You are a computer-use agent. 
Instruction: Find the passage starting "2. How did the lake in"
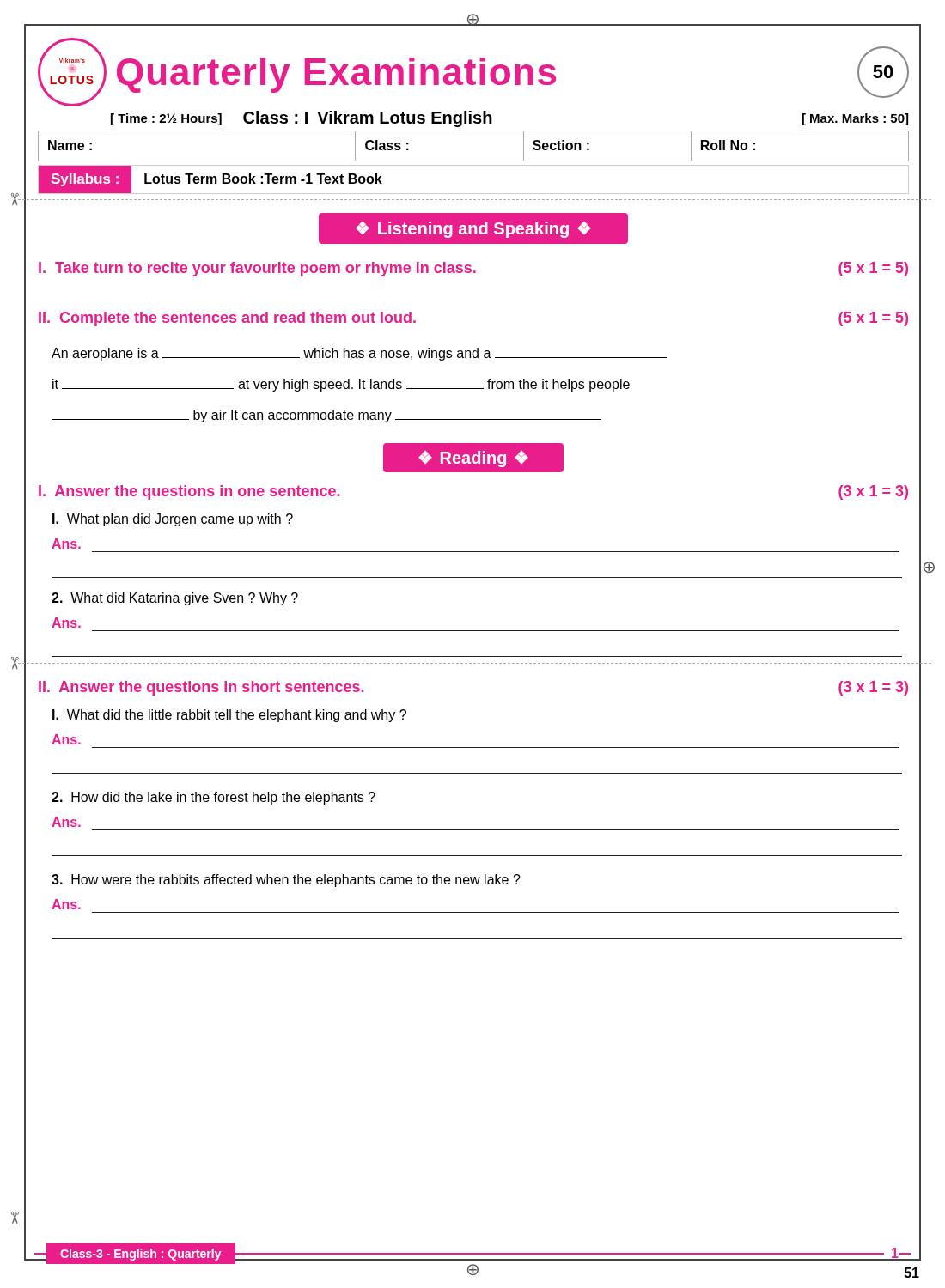214,797
